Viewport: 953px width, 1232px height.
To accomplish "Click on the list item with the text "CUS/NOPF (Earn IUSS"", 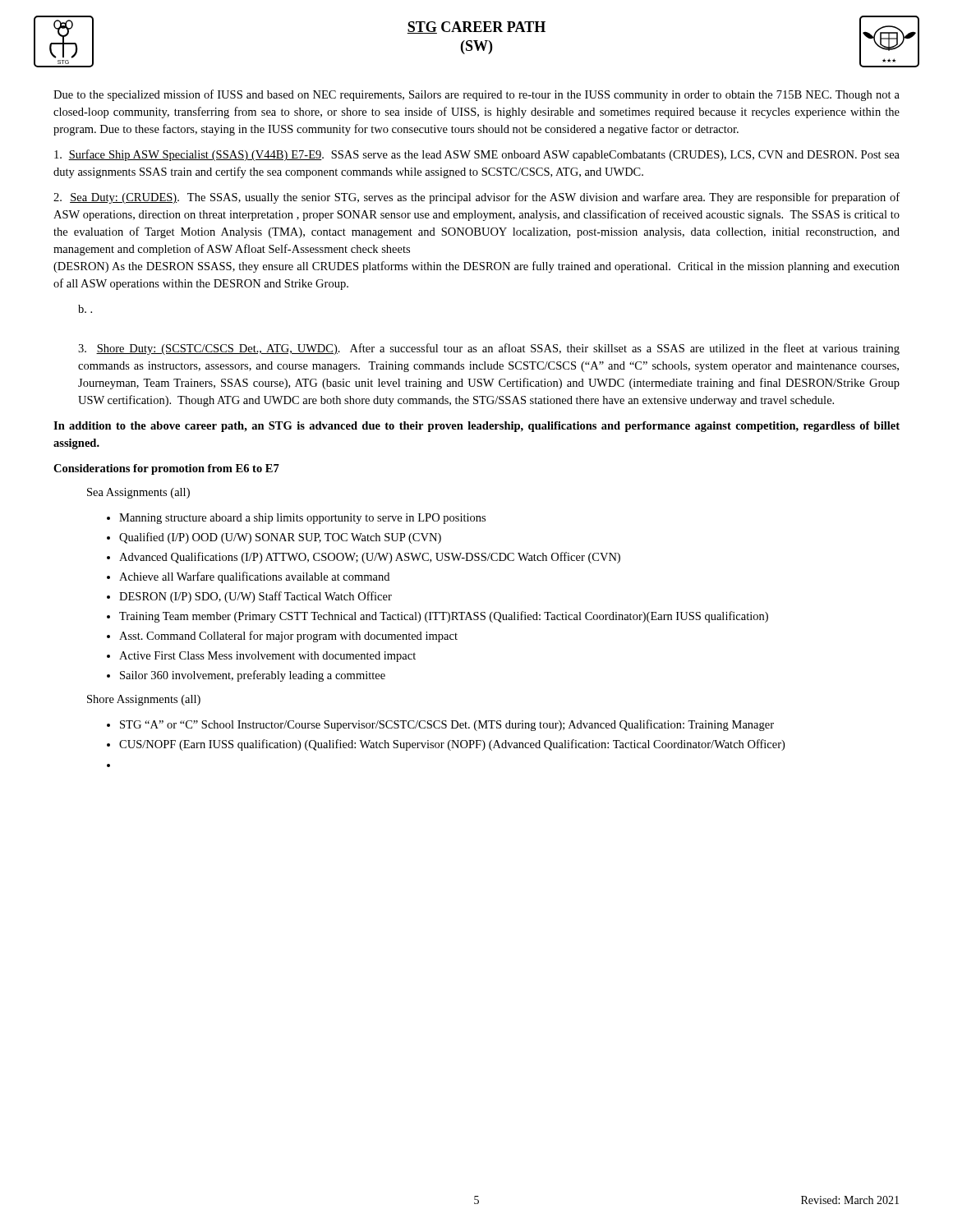I will click(509, 745).
